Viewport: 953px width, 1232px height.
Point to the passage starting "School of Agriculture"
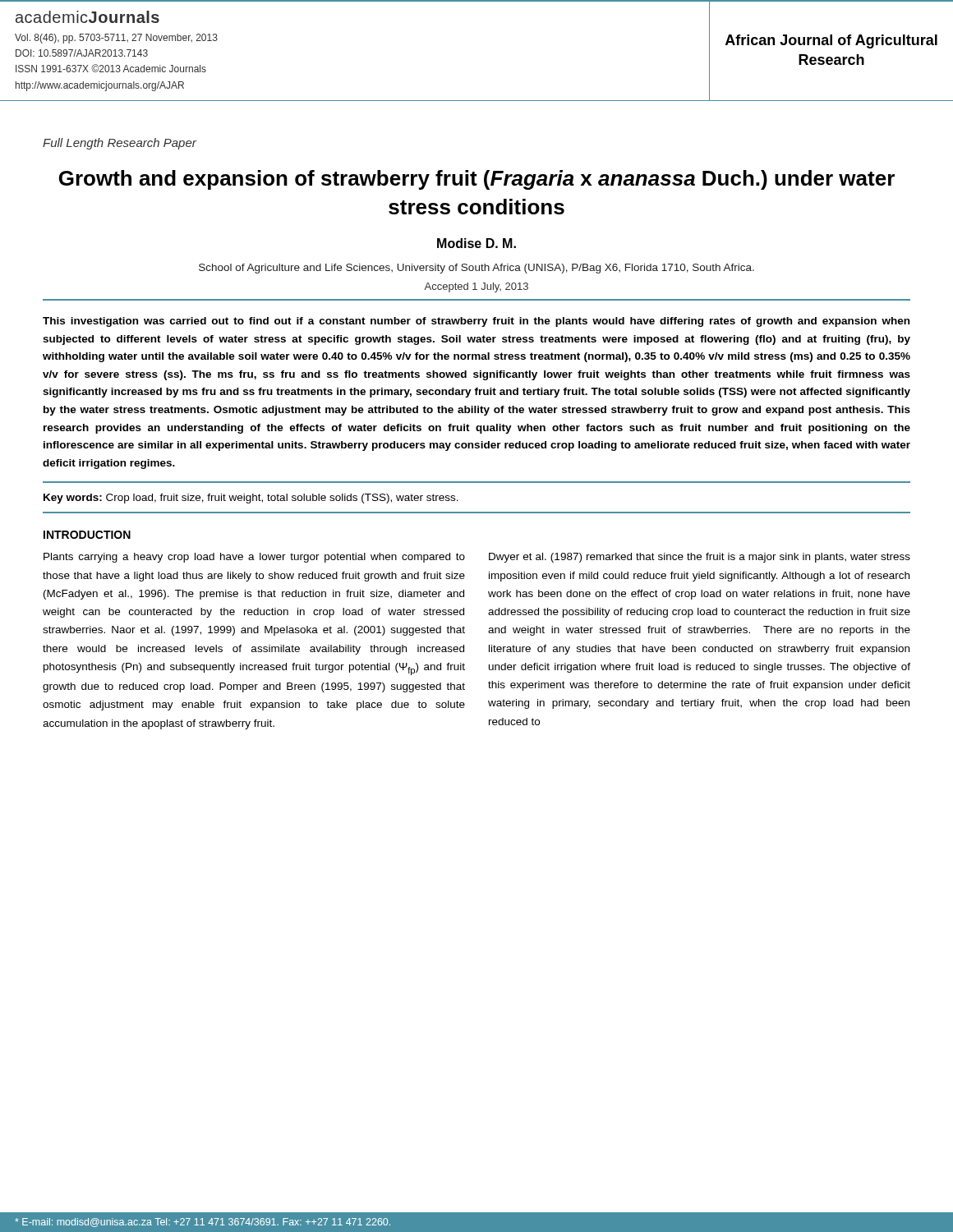pos(476,267)
